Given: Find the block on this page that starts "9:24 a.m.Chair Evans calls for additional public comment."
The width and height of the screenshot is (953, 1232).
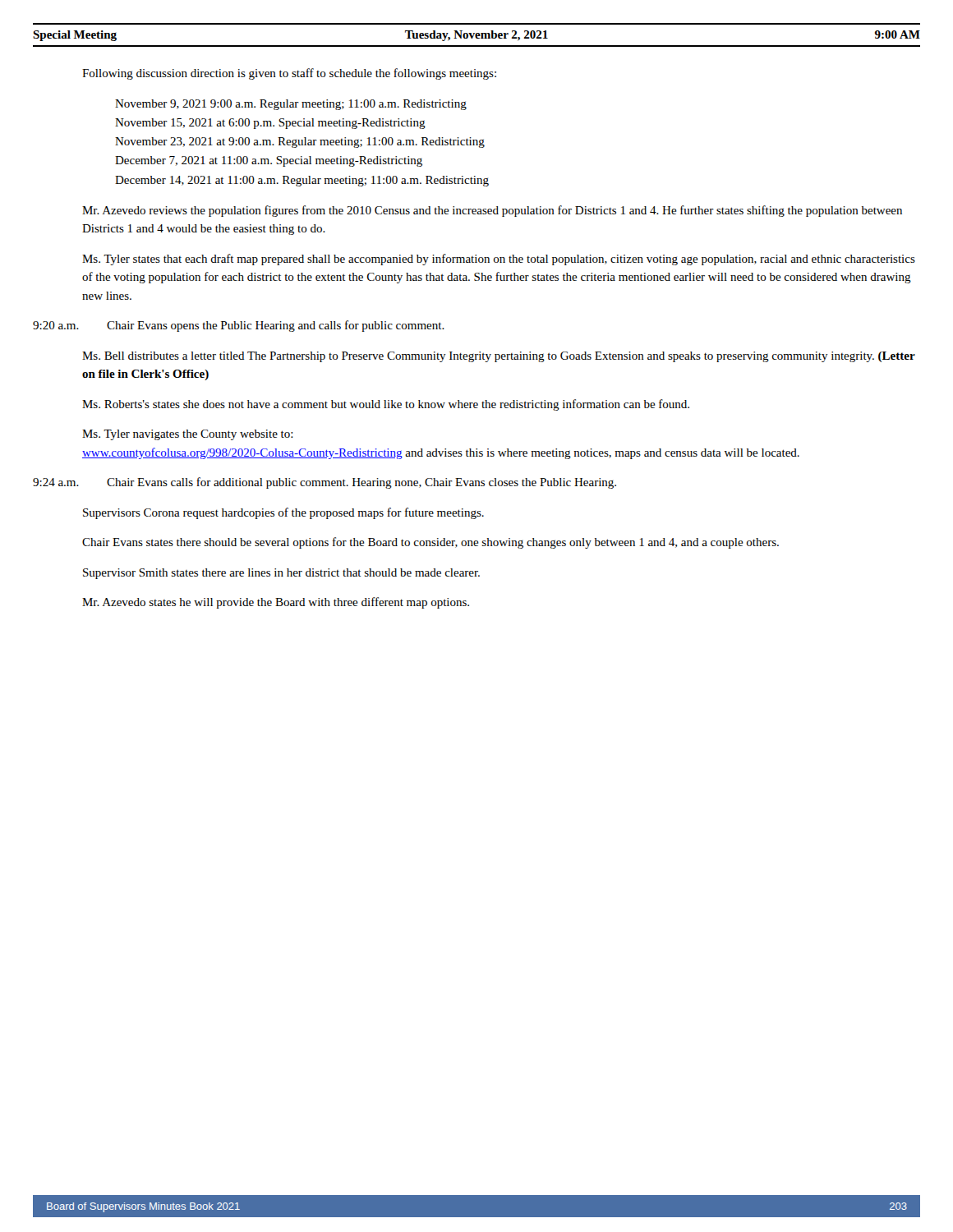Looking at the screenshot, I should [x=325, y=483].
